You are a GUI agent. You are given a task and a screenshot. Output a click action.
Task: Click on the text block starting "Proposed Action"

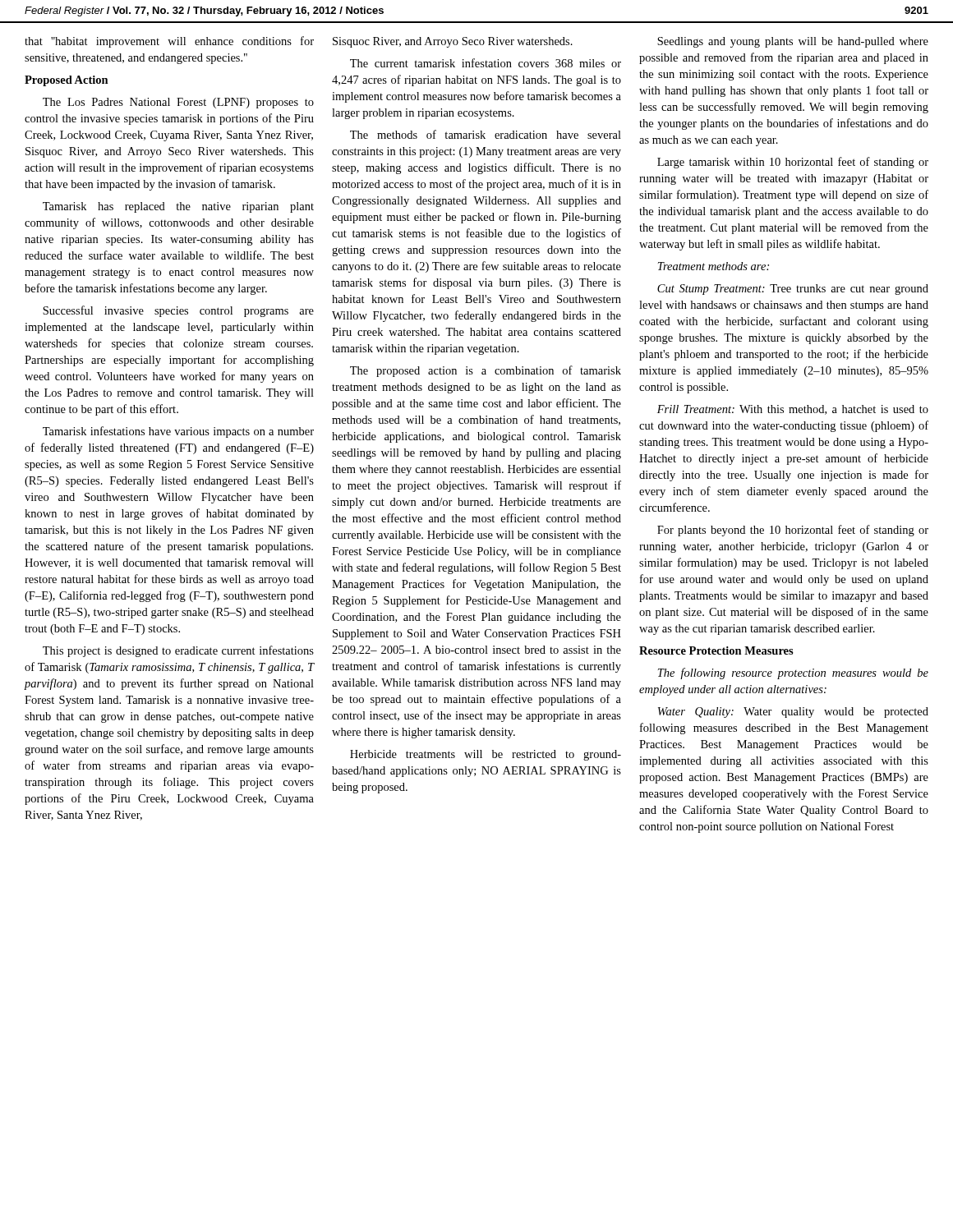[x=67, y=81]
